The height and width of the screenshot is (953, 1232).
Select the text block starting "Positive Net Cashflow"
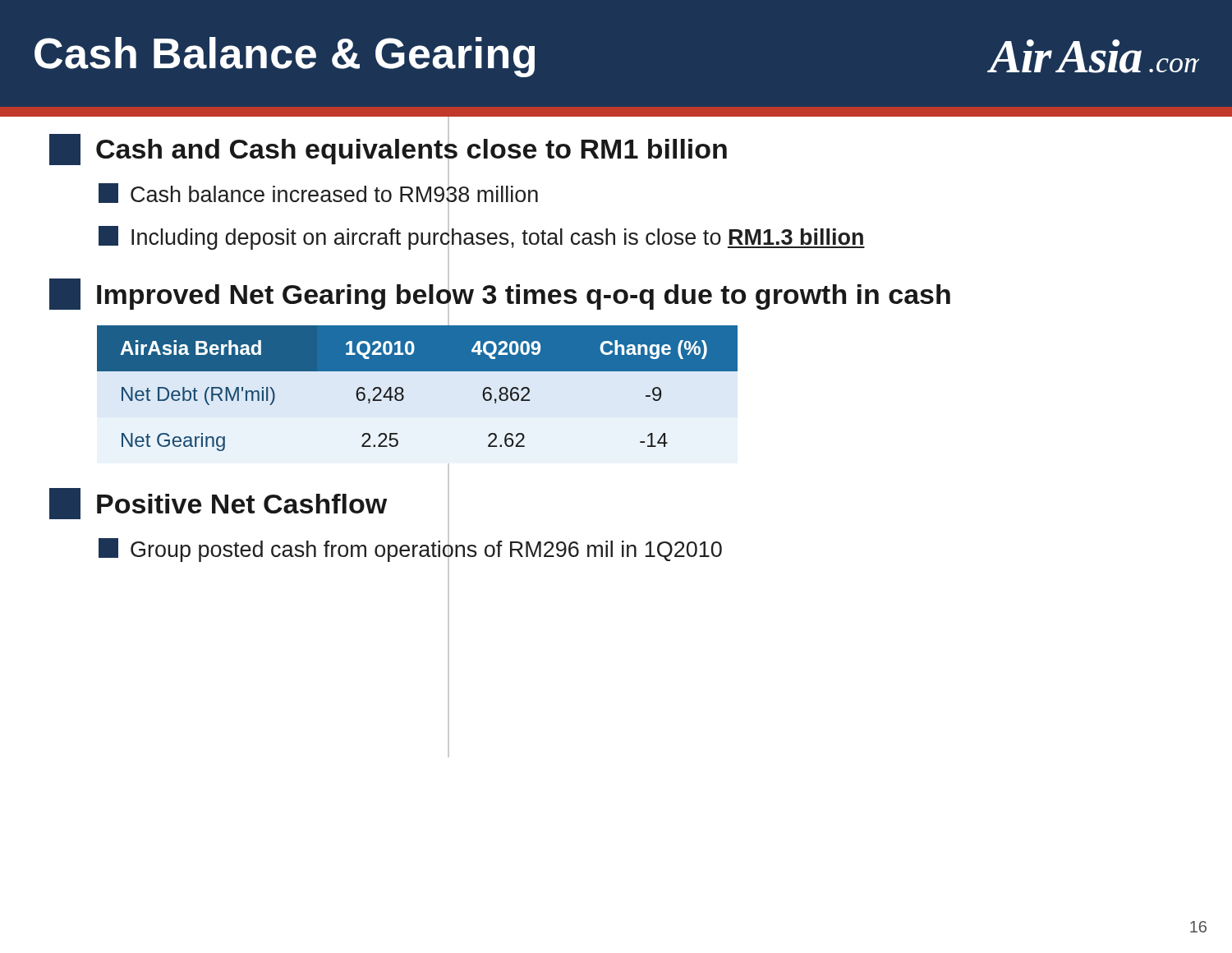pos(218,504)
